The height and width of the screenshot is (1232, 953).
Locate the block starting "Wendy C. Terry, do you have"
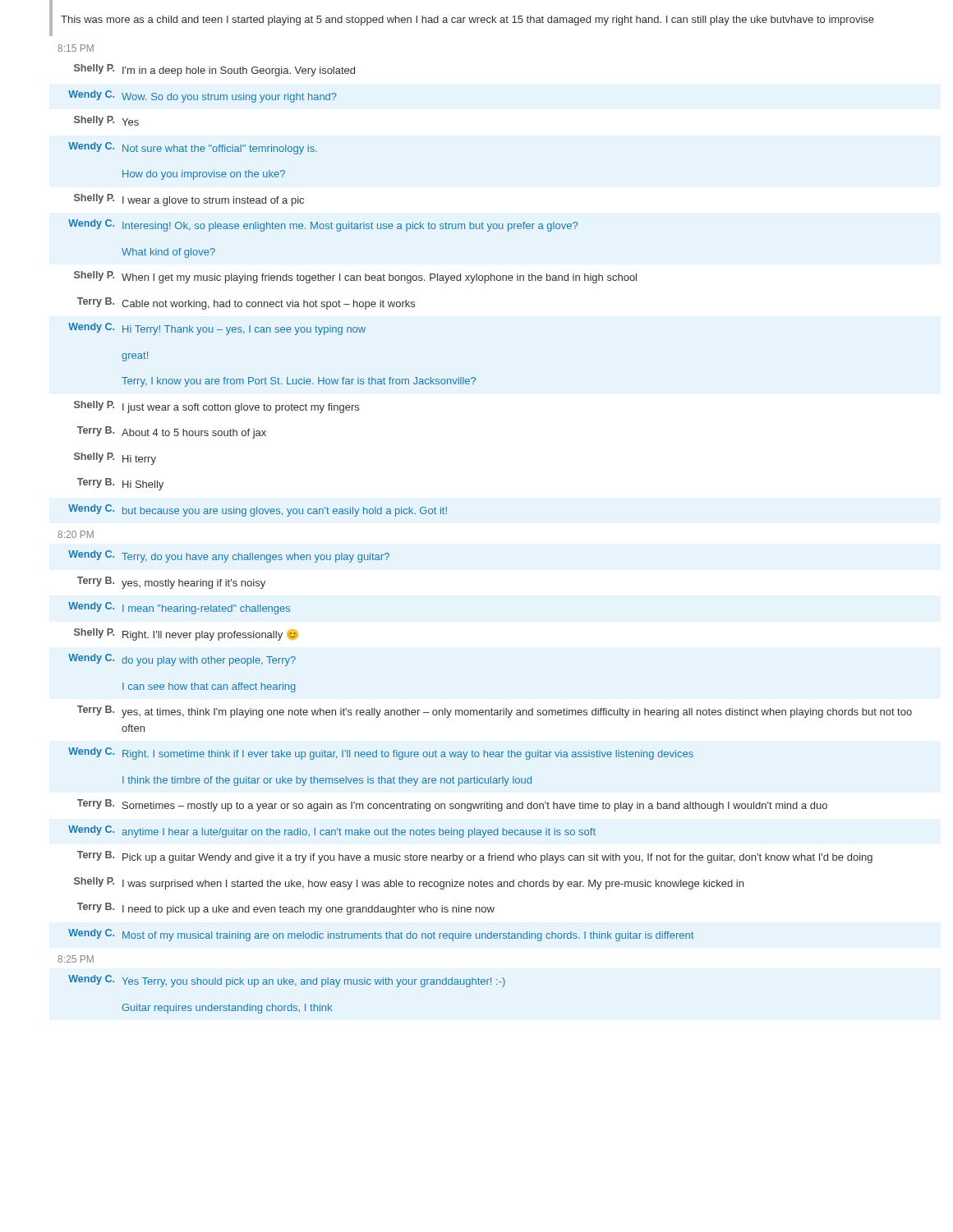229,556
